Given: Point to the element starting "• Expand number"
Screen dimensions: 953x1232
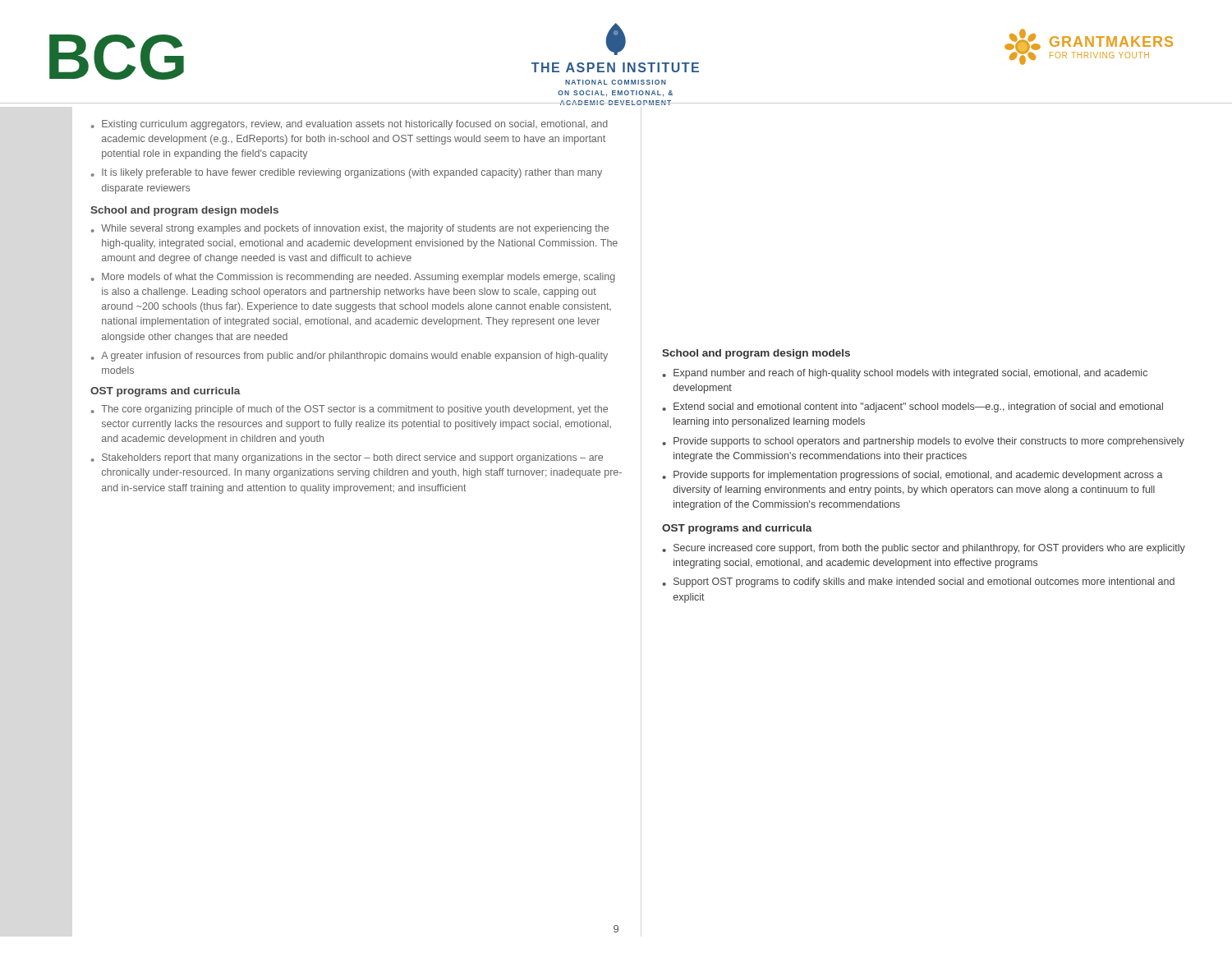Looking at the screenshot, I should point(929,380).
